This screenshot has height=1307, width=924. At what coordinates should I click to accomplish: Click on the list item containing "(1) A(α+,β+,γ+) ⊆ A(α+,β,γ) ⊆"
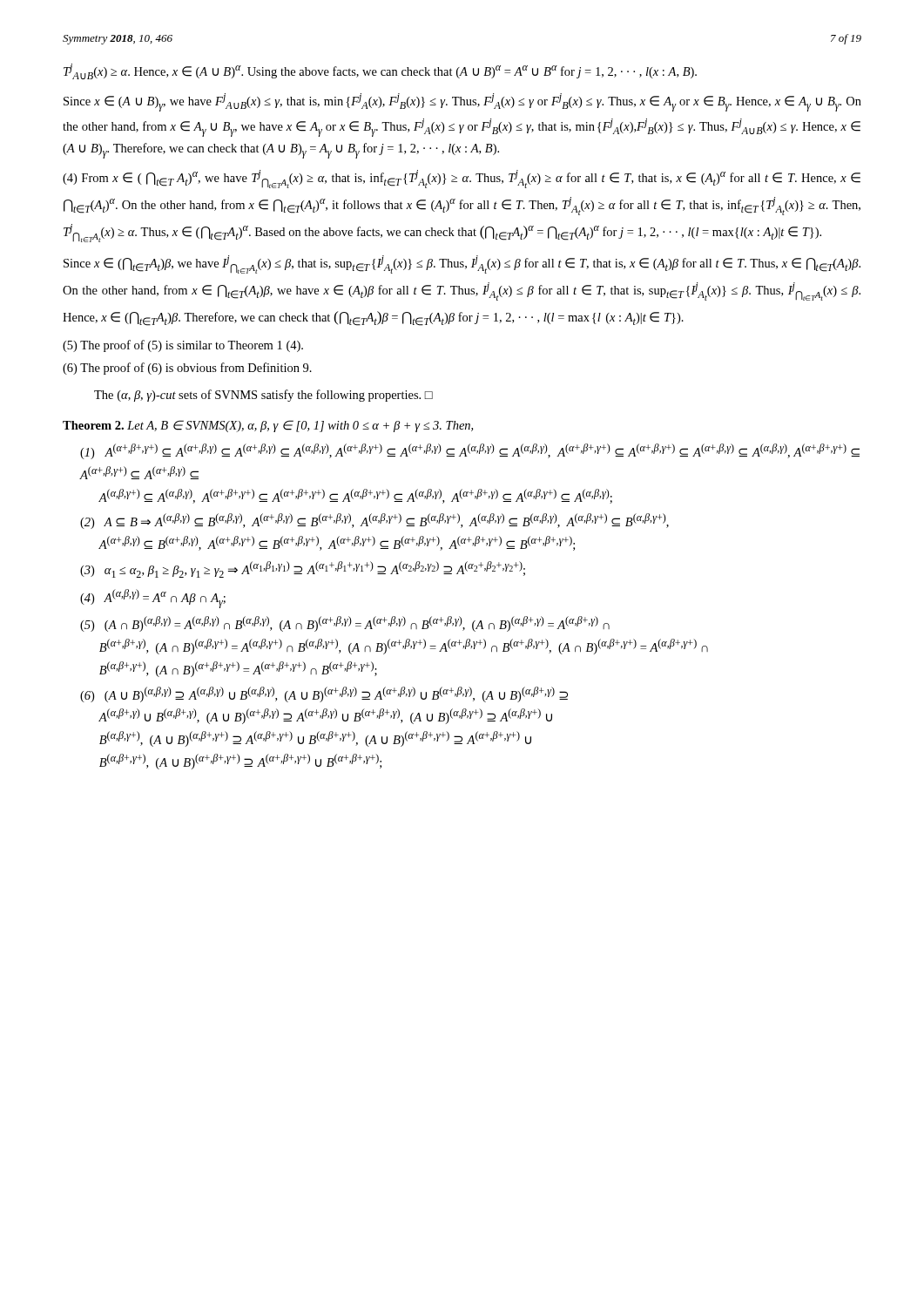(470, 451)
